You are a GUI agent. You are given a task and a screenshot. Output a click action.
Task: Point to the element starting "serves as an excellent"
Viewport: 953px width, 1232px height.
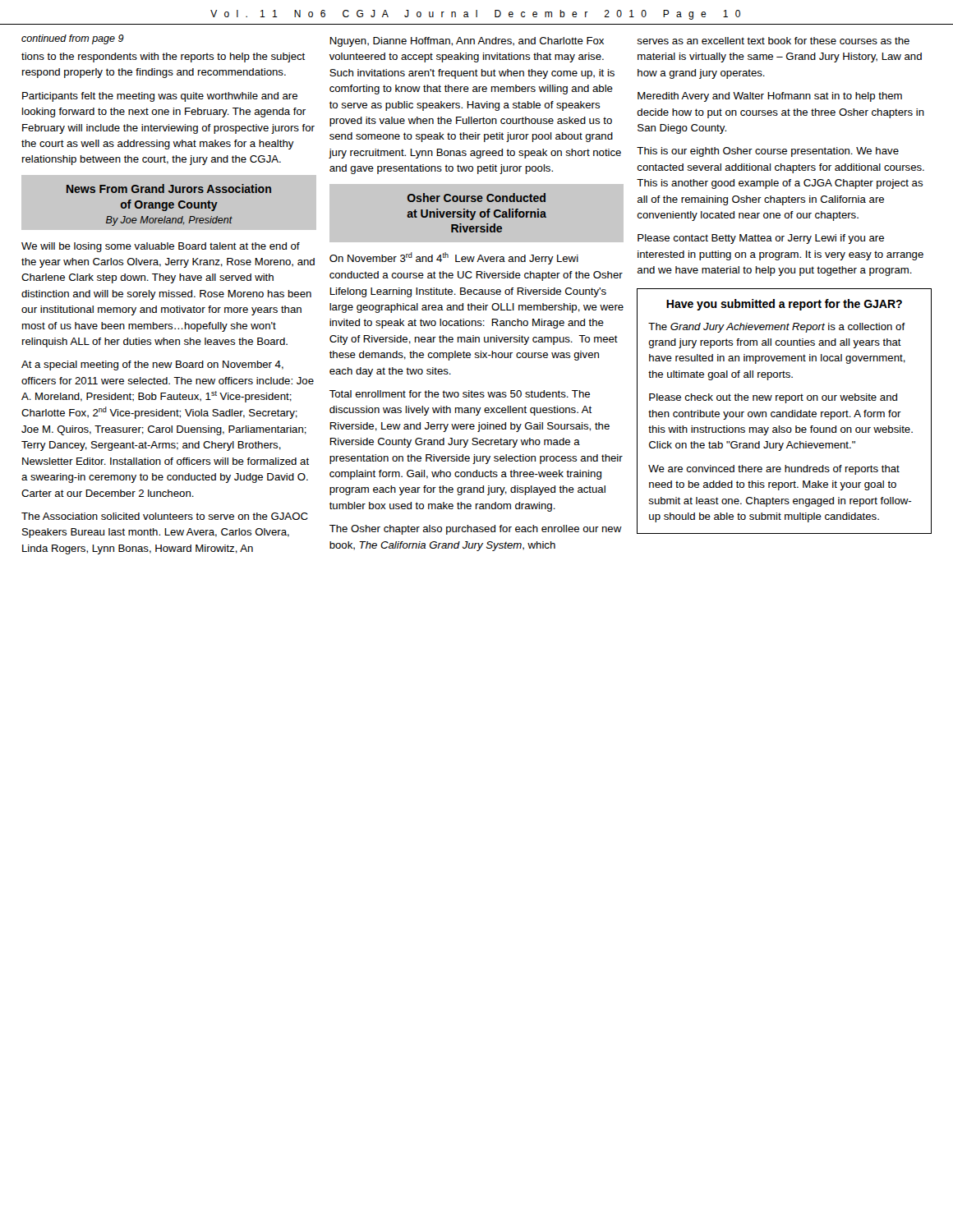click(780, 57)
